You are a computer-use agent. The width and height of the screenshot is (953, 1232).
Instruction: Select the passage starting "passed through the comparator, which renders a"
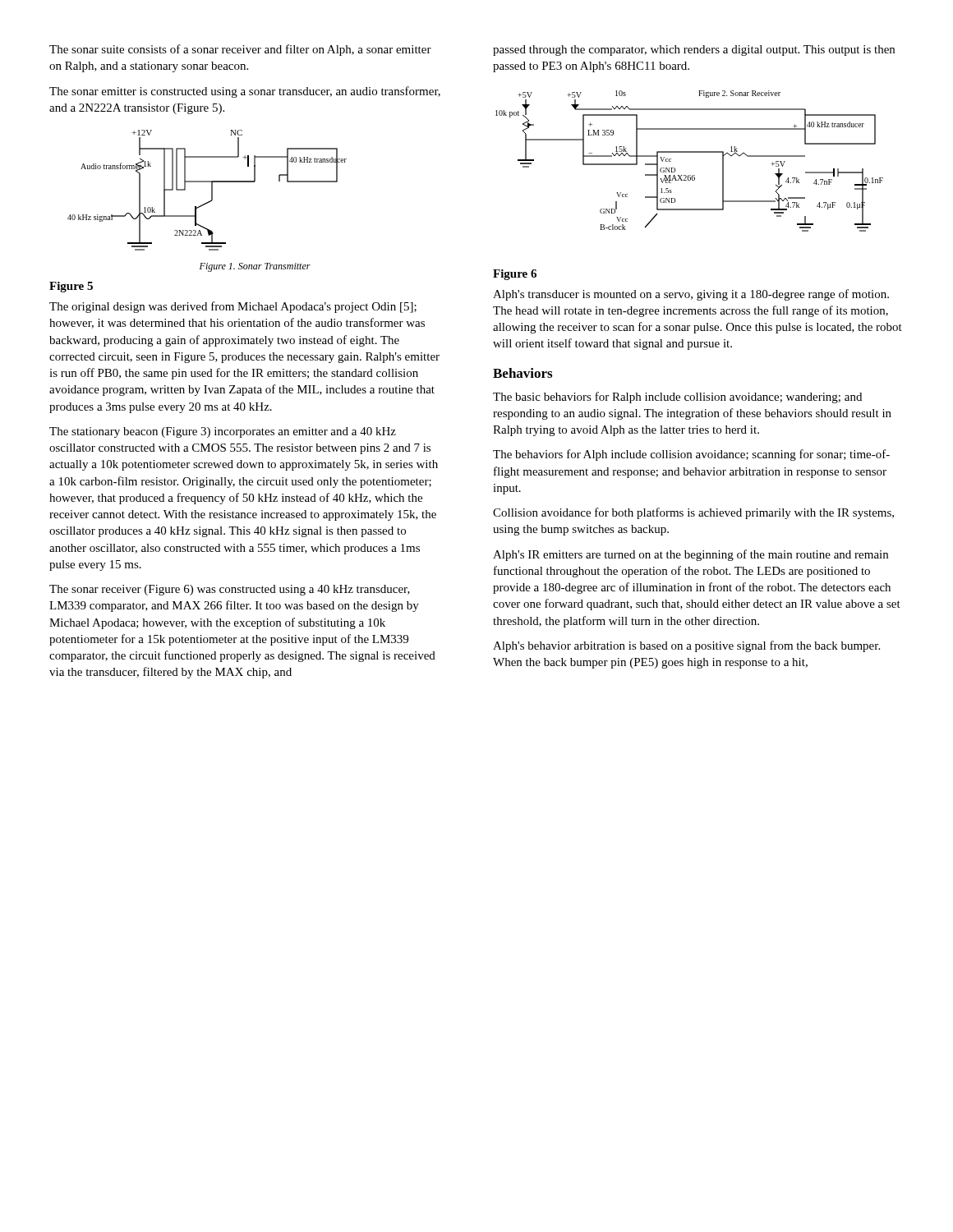(x=698, y=58)
